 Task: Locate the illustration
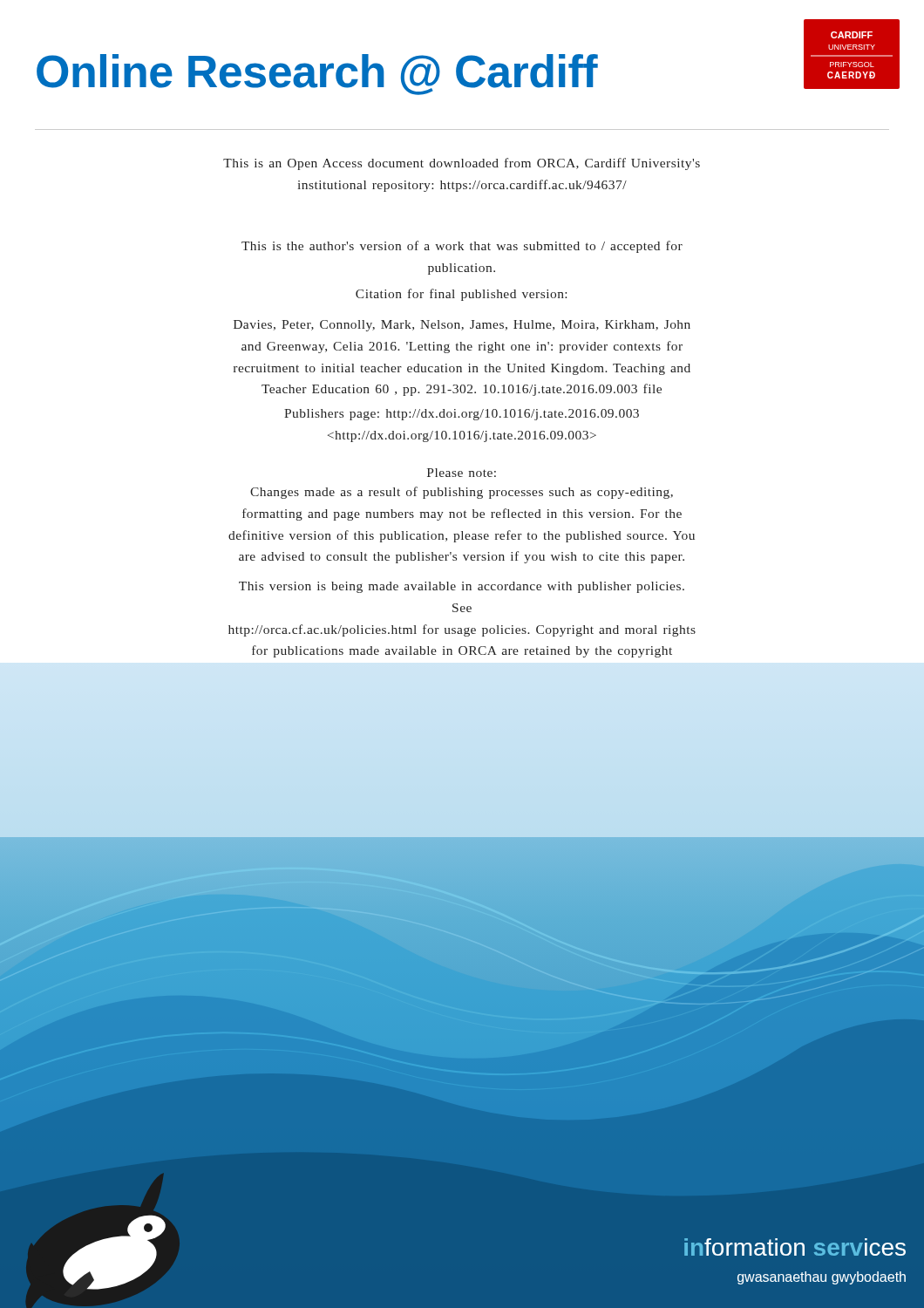[x=462, y=985]
